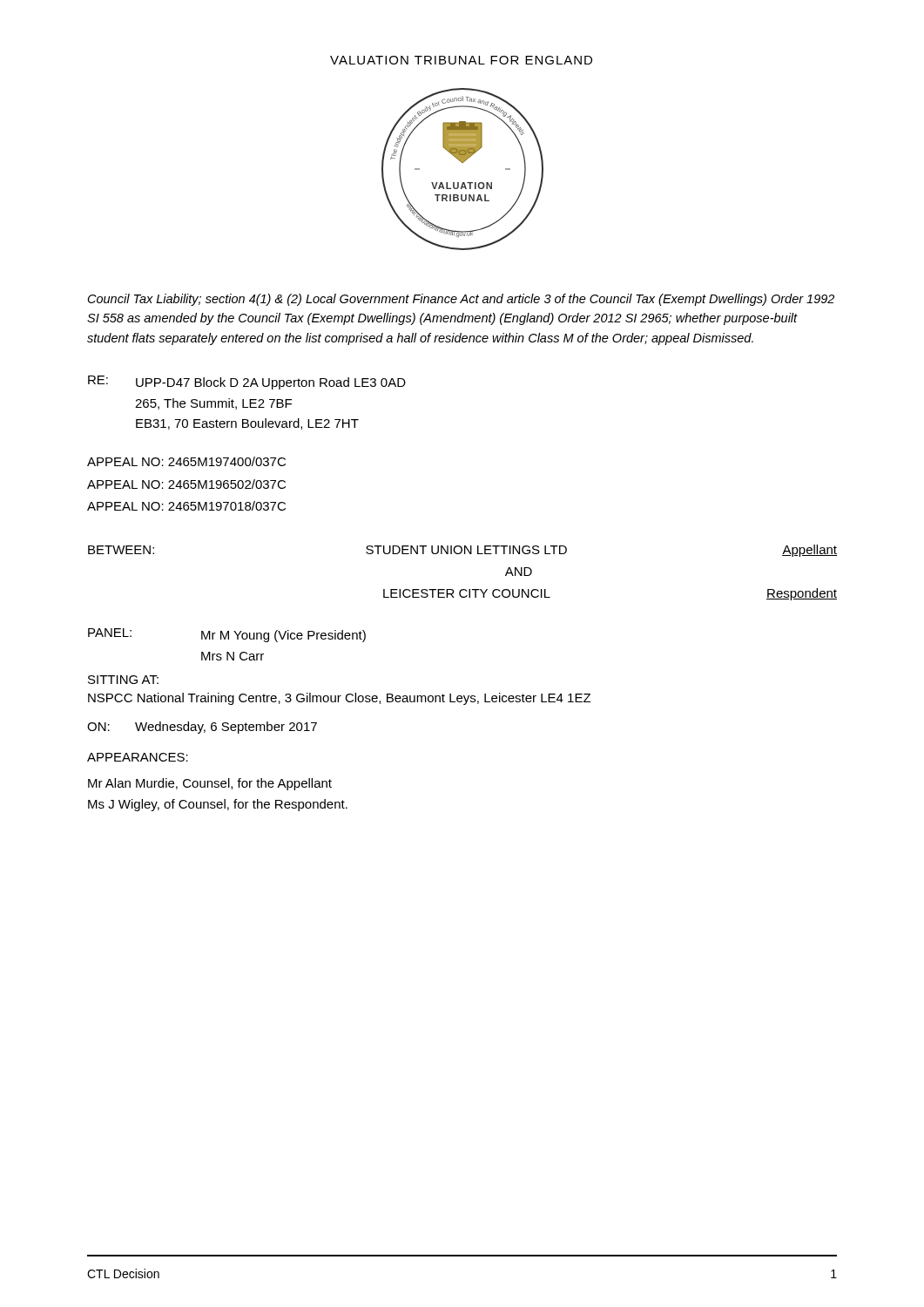924x1307 pixels.
Task: Locate a logo
Action: (462, 170)
